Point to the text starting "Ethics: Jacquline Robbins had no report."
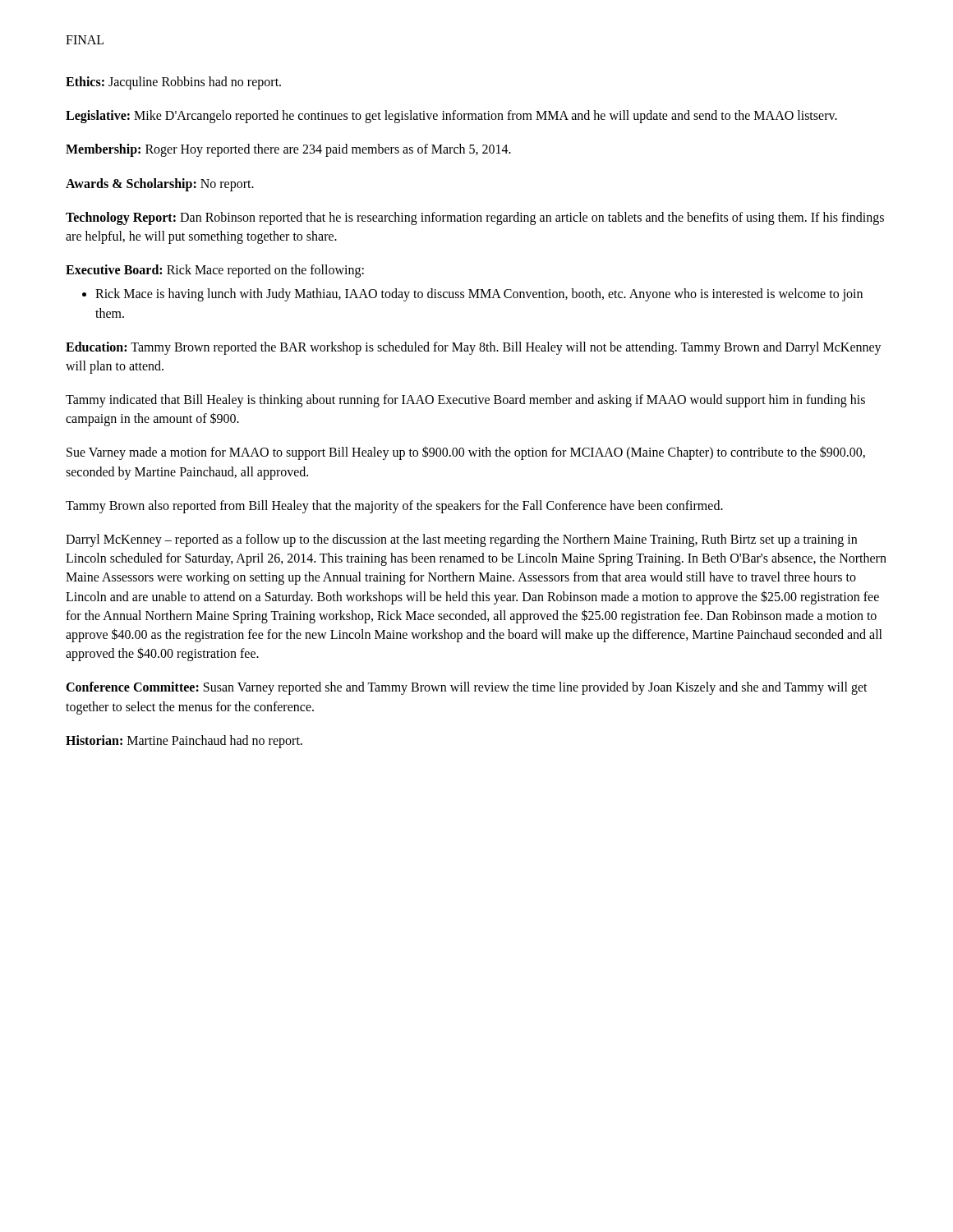This screenshot has height=1232, width=953. (173, 83)
